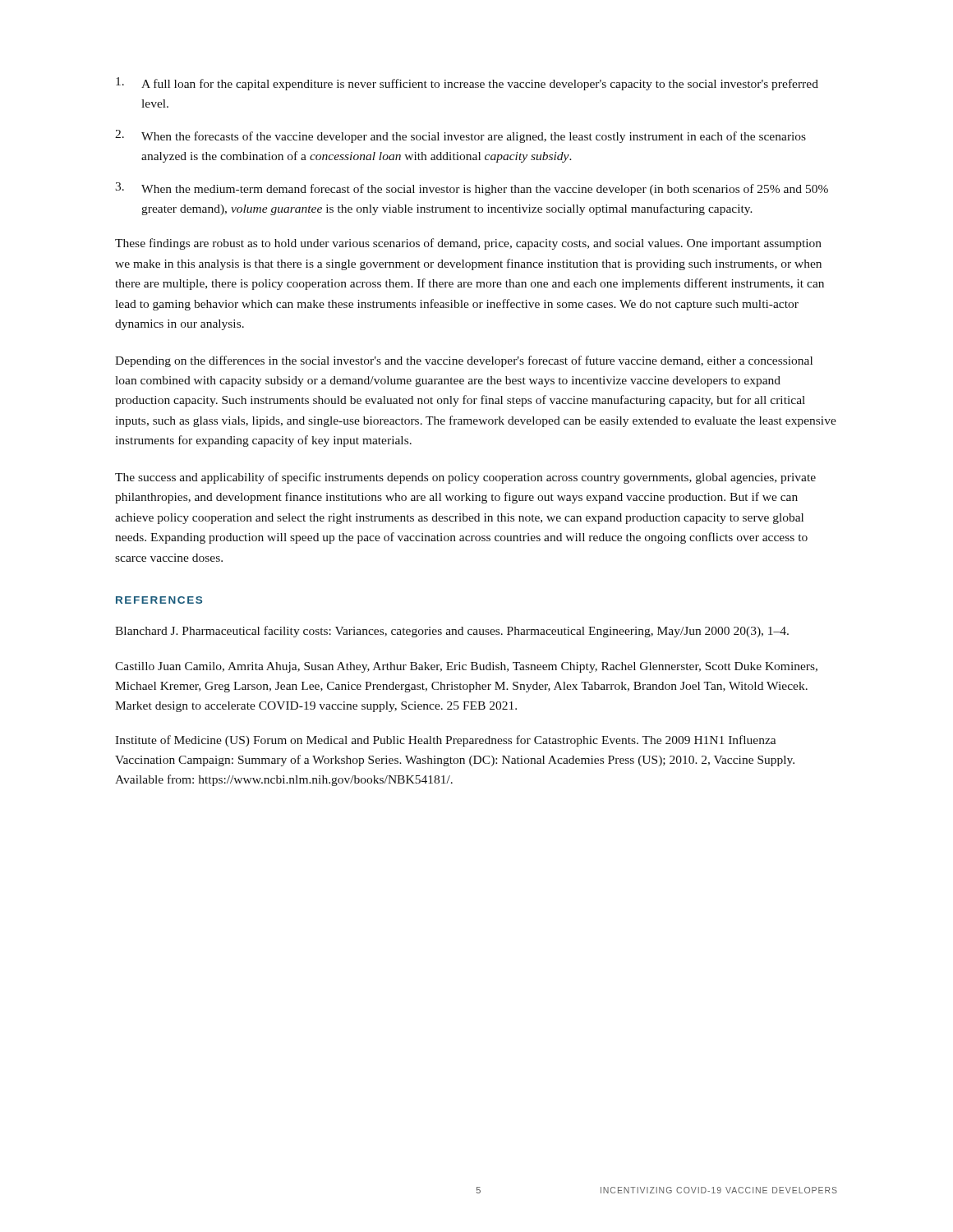Image resolution: width=953 pixels, height=1232 pixels.
Task: Point to the passage starting "2. When the forecasts"
Action: pyautogui.click(x=476, y=146)
